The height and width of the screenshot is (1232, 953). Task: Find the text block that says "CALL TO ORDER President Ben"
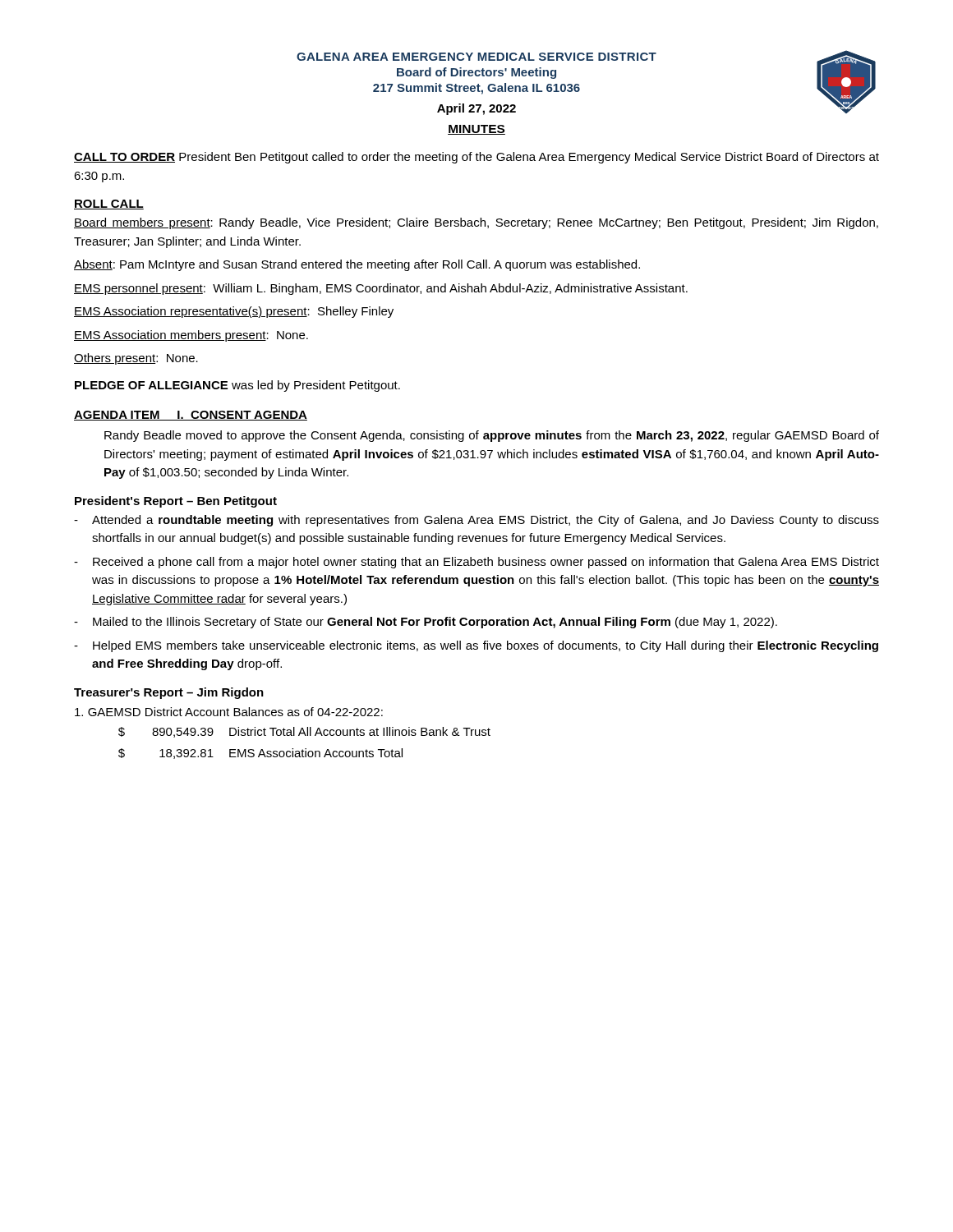[476, 166]
